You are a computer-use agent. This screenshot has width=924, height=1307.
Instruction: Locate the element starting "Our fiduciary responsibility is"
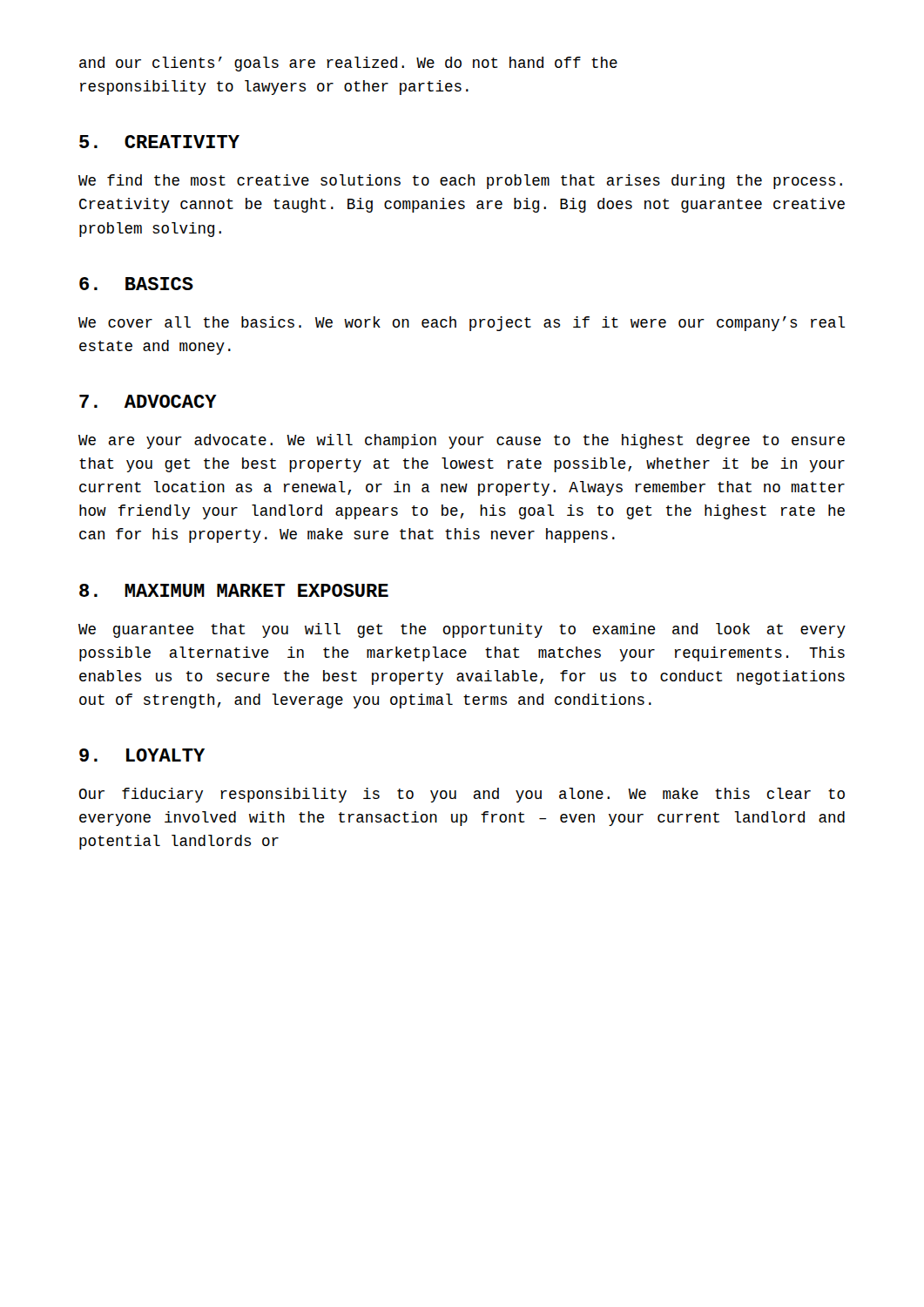pos(462,818)
